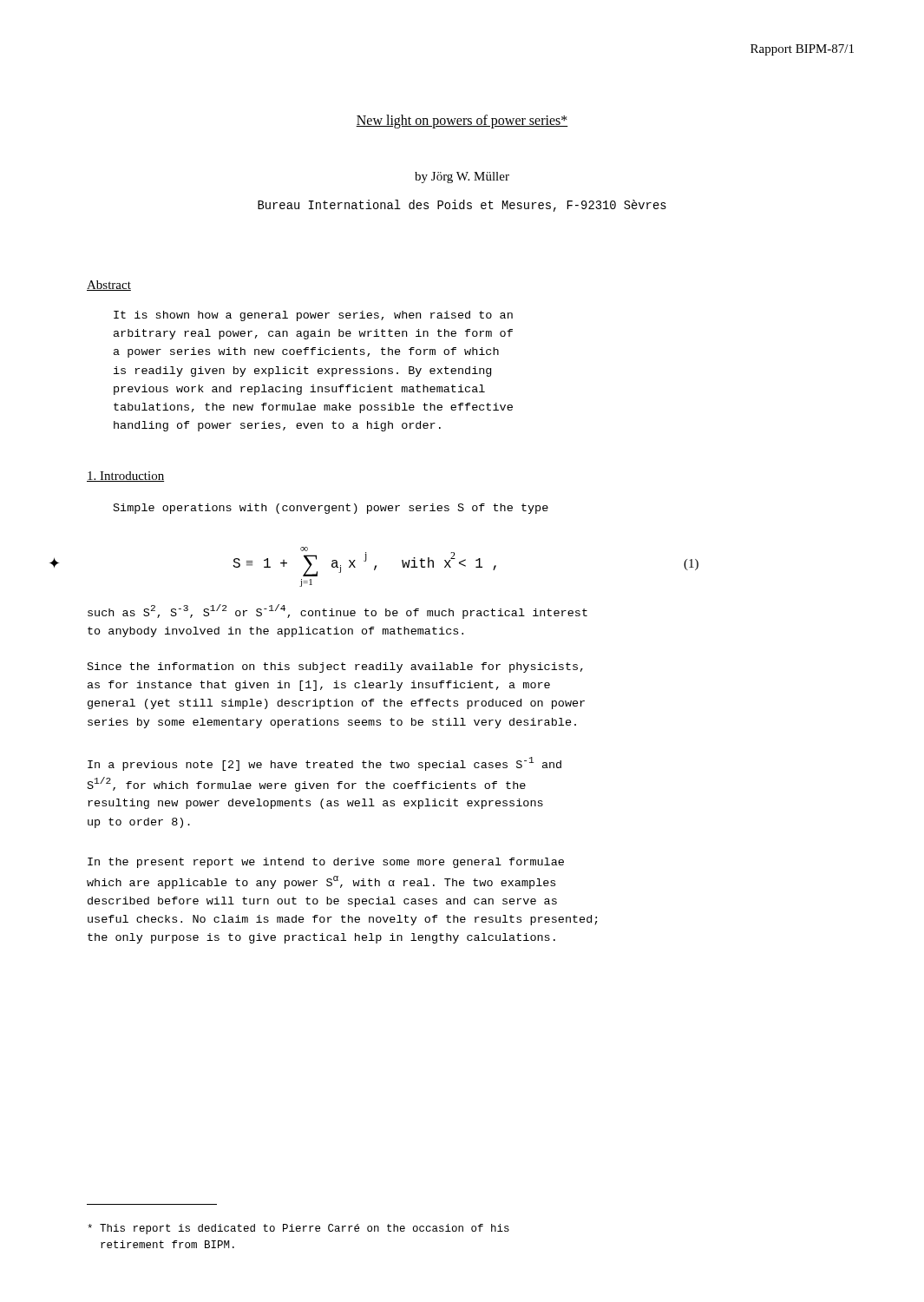Point to the formula beginning "S ≡ 1"
Image resolution: width=924 pixels, height=1302 pixels.
(462, 562)
